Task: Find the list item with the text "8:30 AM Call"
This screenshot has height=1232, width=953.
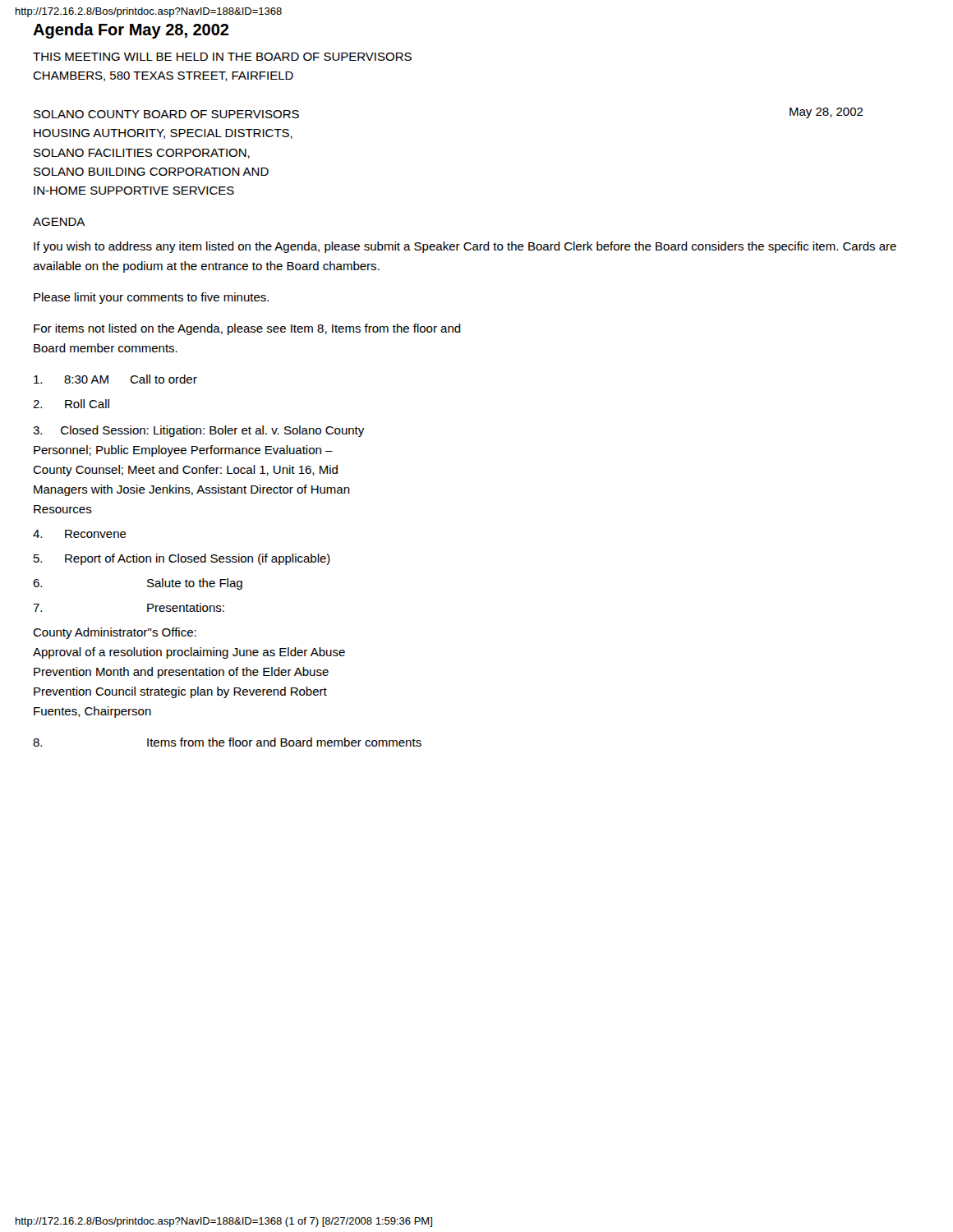Action: point(82,379)
